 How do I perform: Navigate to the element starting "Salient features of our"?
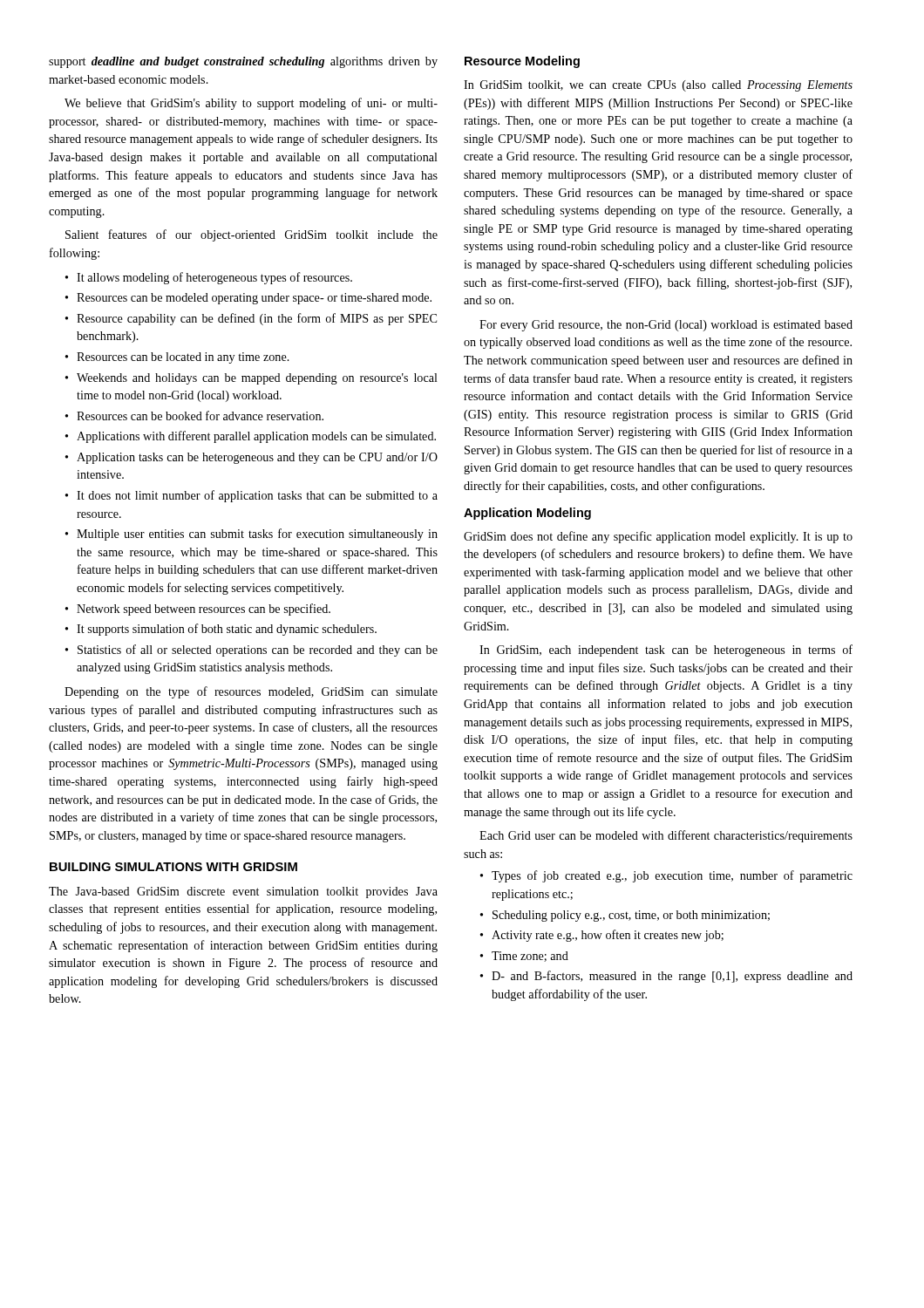pos(243,244)
